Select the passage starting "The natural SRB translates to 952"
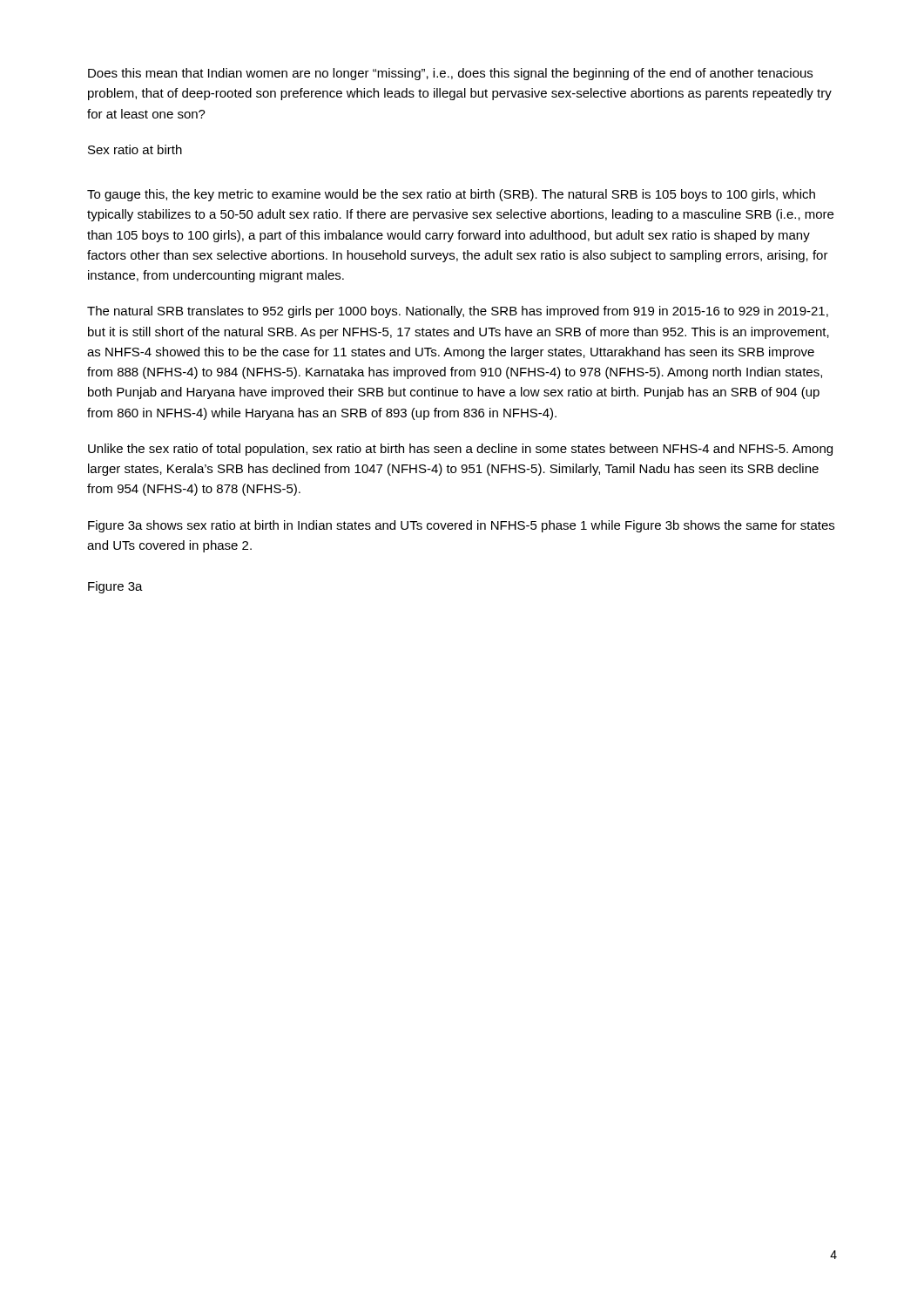The image size is (924, 1307). pos(462,362)
